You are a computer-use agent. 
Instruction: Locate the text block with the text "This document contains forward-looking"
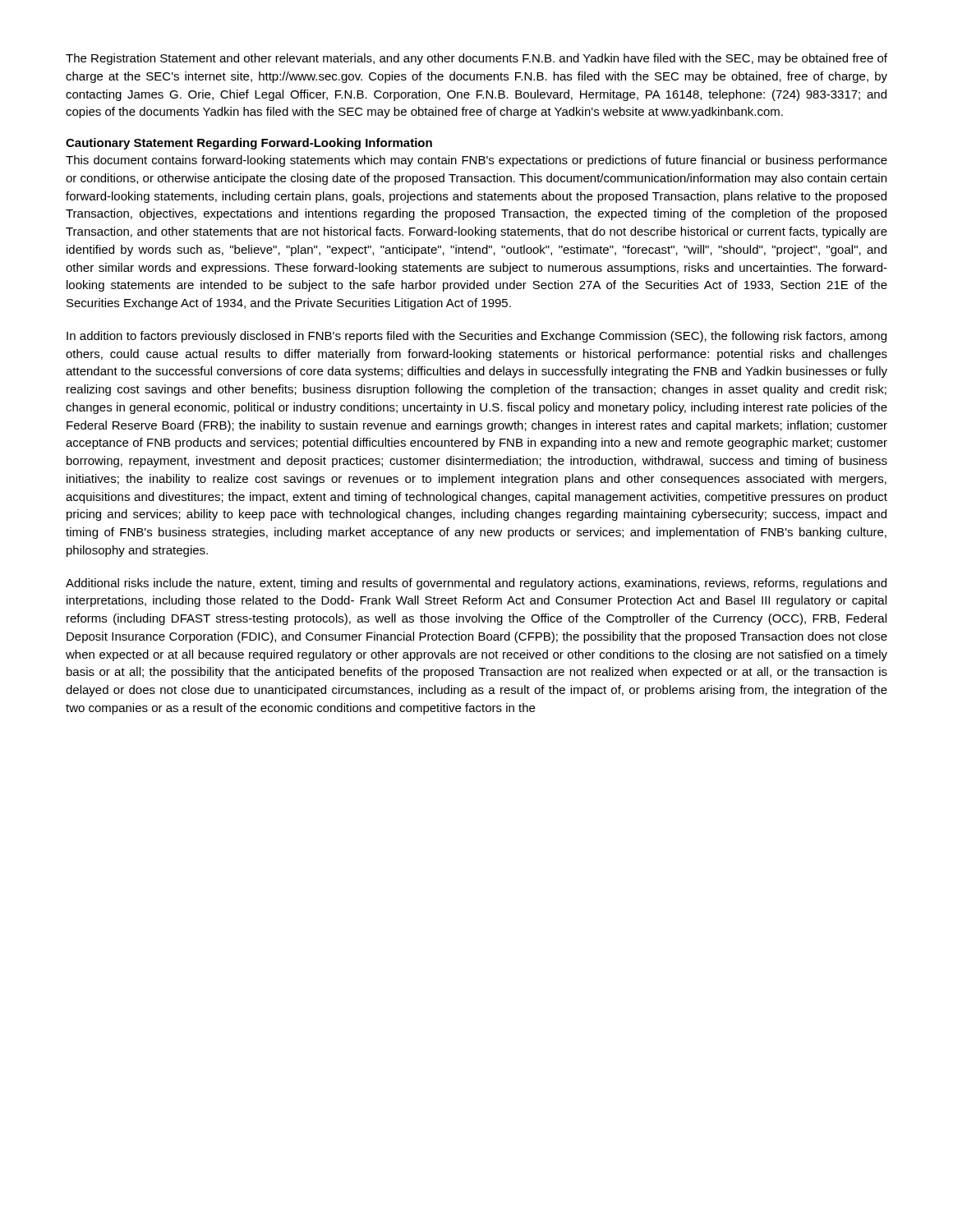[476, 231]
